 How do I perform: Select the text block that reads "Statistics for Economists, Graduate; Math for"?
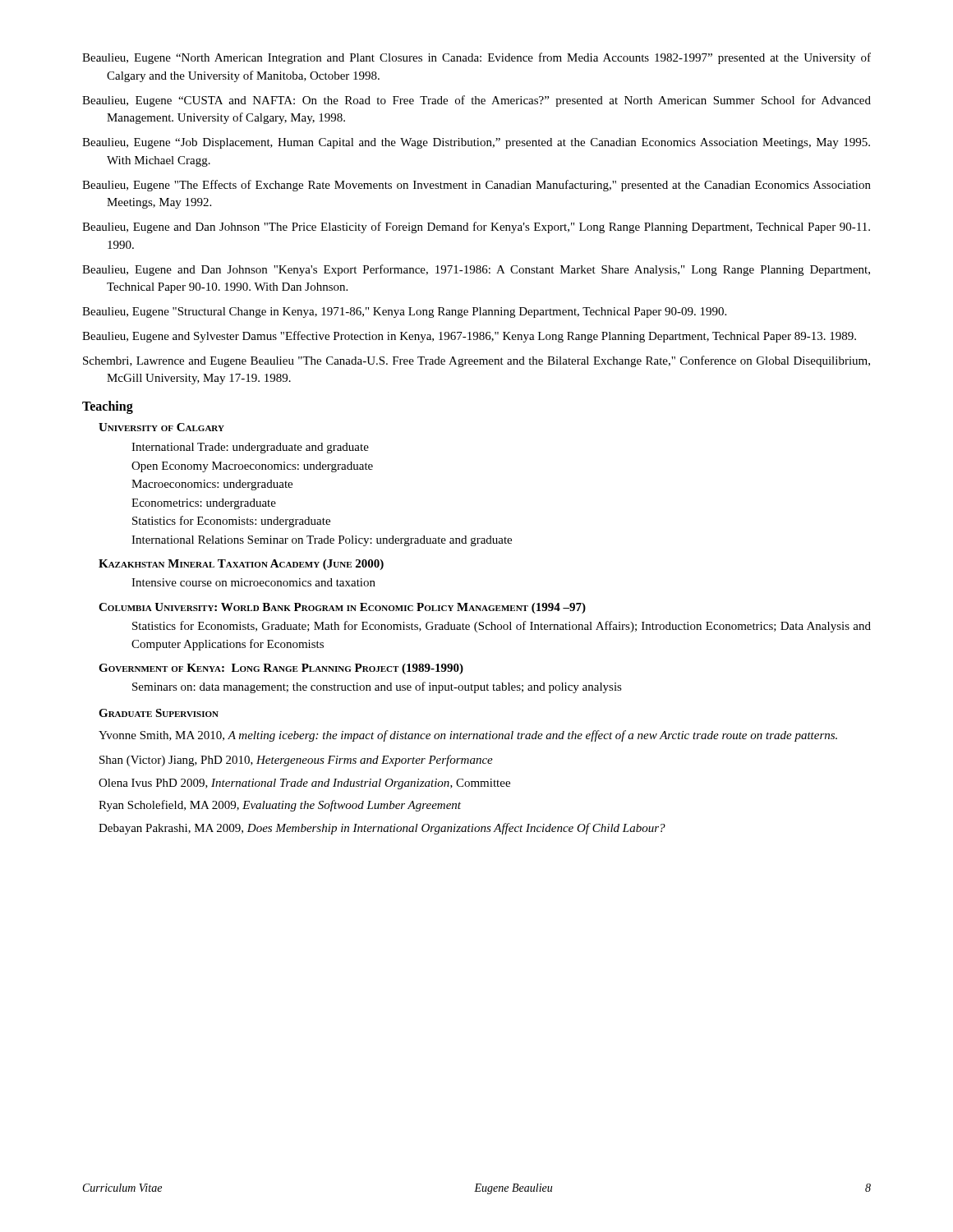[x=501, y=635]
